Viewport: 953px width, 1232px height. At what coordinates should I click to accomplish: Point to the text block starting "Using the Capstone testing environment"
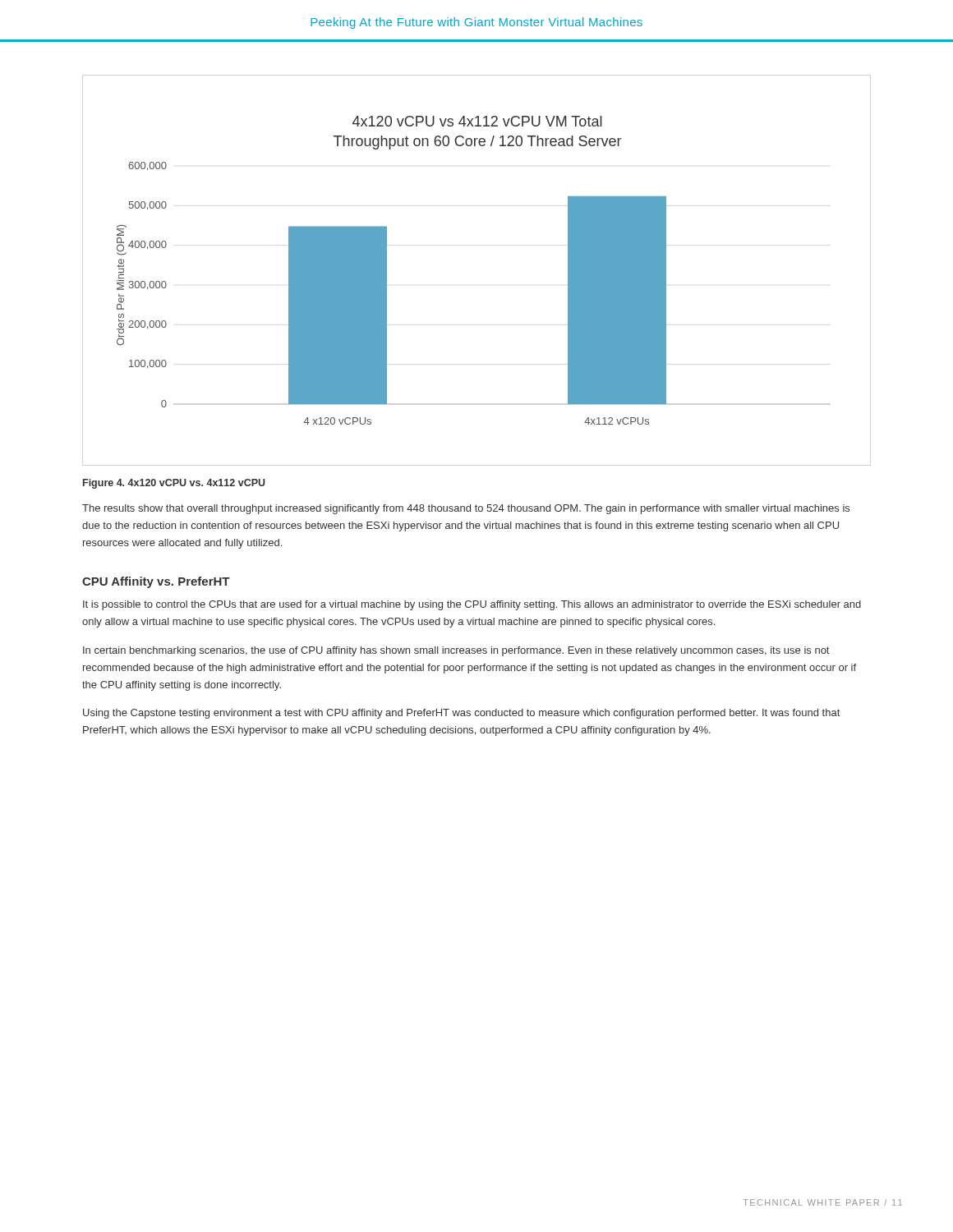click(x=461, y=721)
